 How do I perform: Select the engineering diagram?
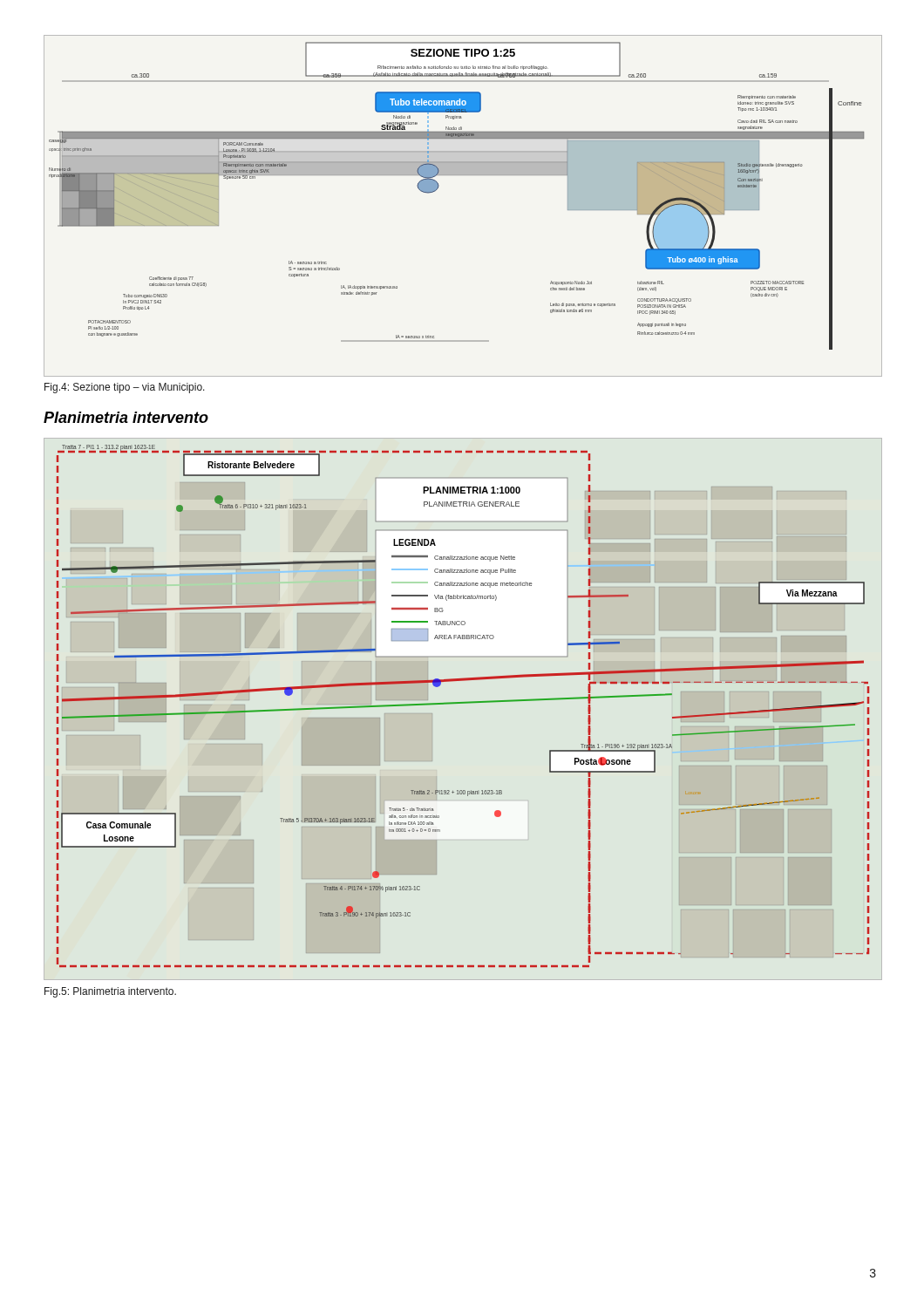pyautogui.click(x=463, y=206)
